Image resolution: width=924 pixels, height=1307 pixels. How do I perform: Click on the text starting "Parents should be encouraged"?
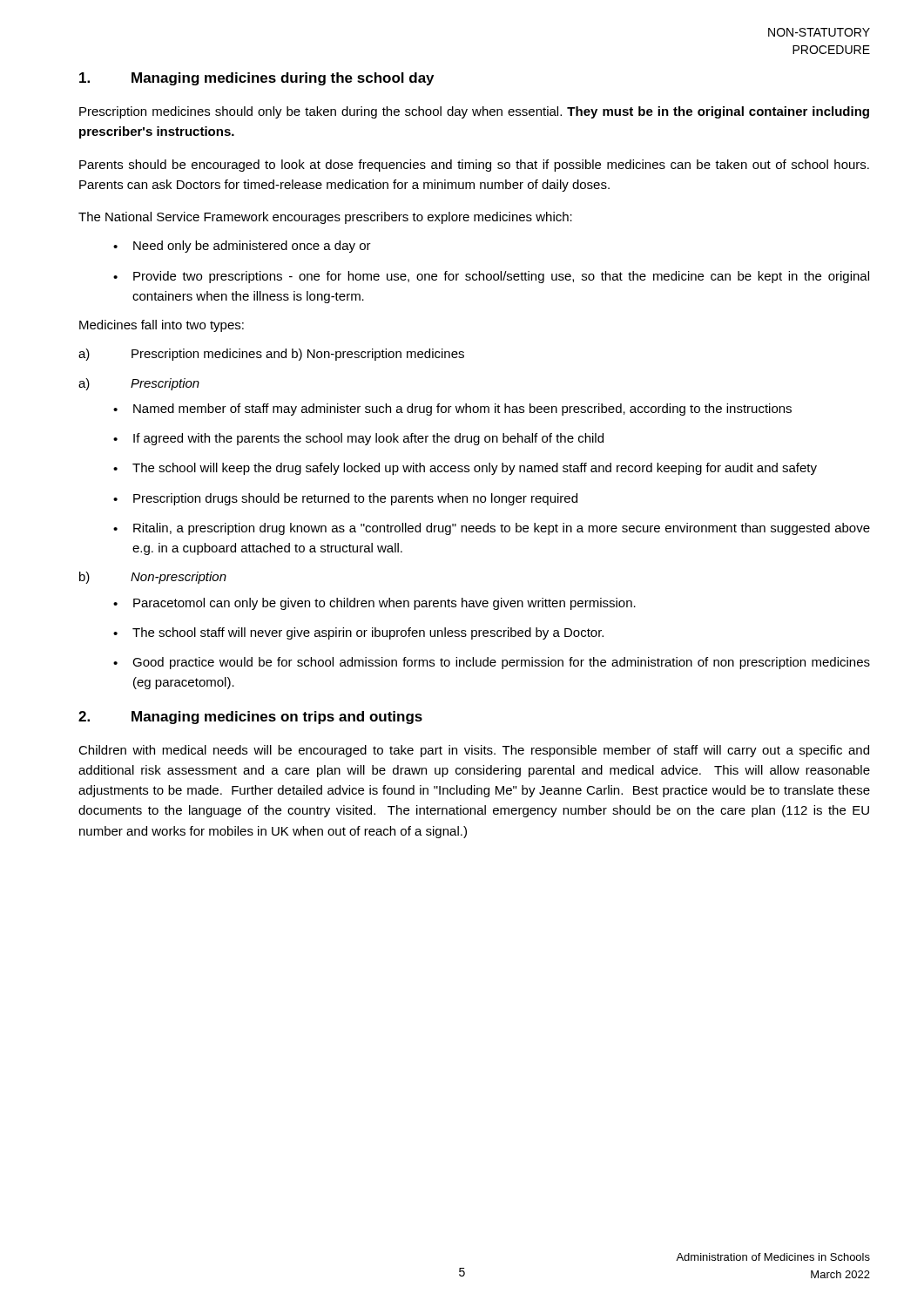tap(474, 174)
